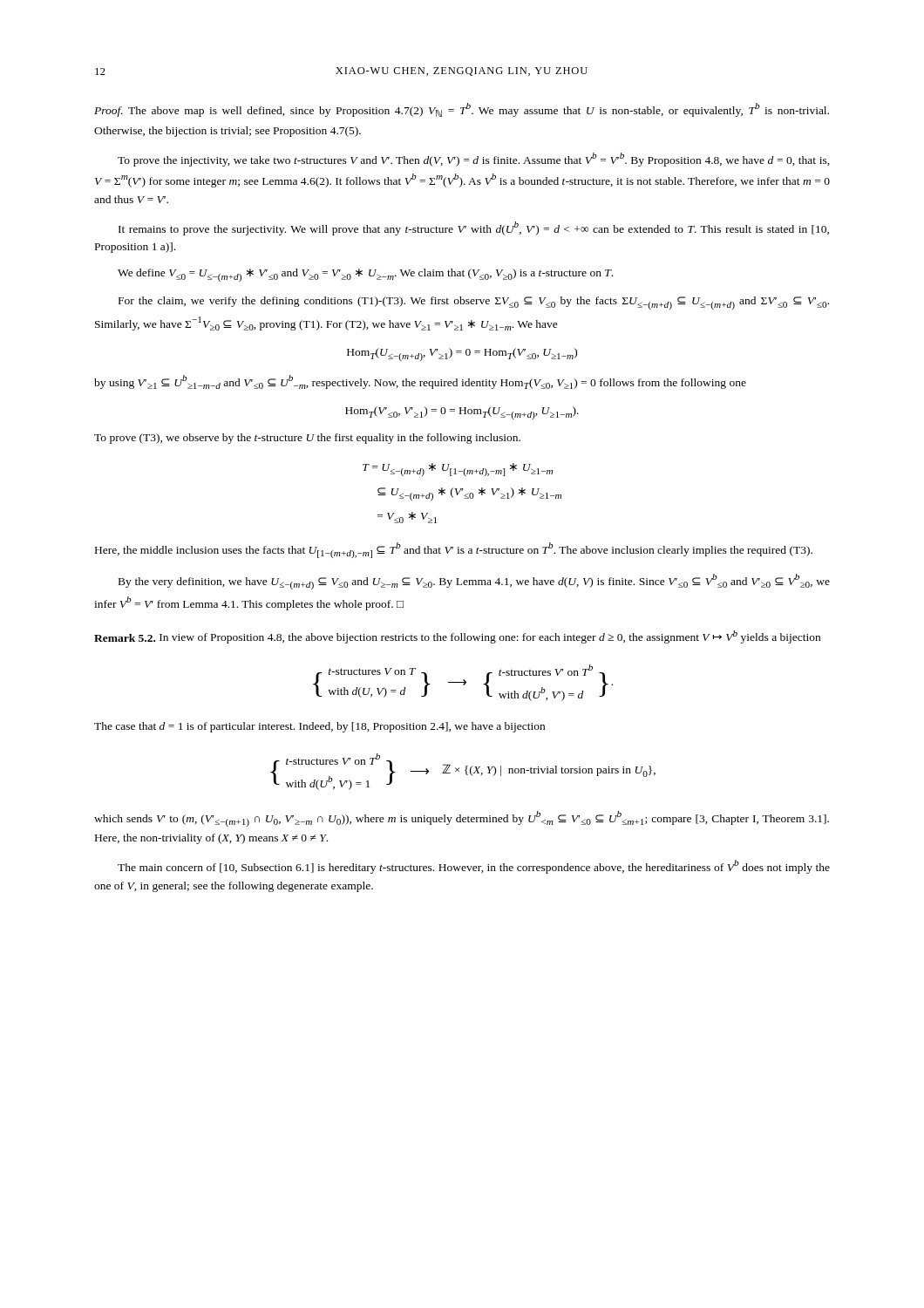The image size is (924, 1308).
Task: Locate the text block that reads "by using V′≥1 ⊆ Ub≥1−m−d and V′≤0 ⊆"
Action: [420, 382]
